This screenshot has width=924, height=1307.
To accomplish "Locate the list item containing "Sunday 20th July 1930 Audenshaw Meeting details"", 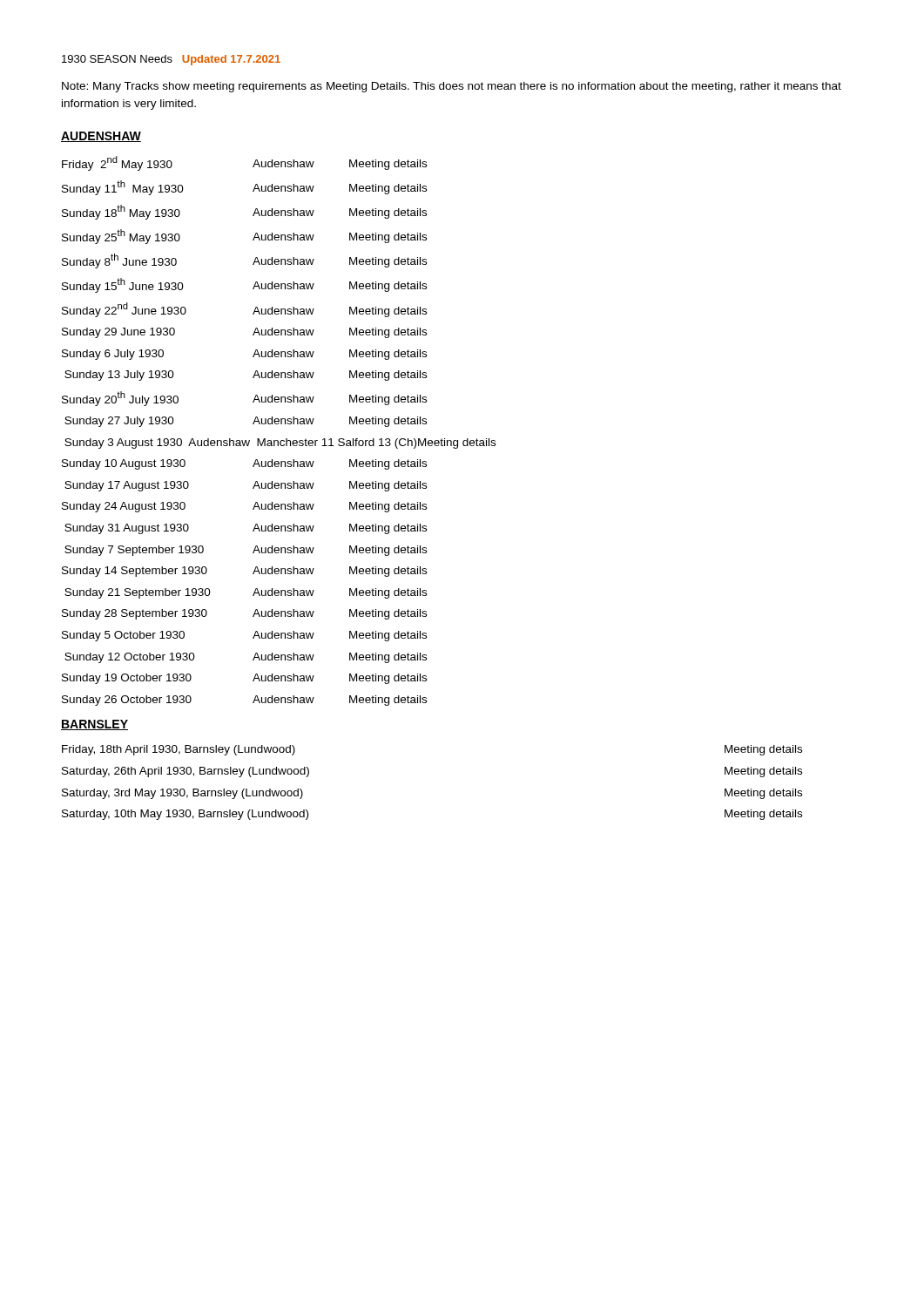I will point(115,399).
